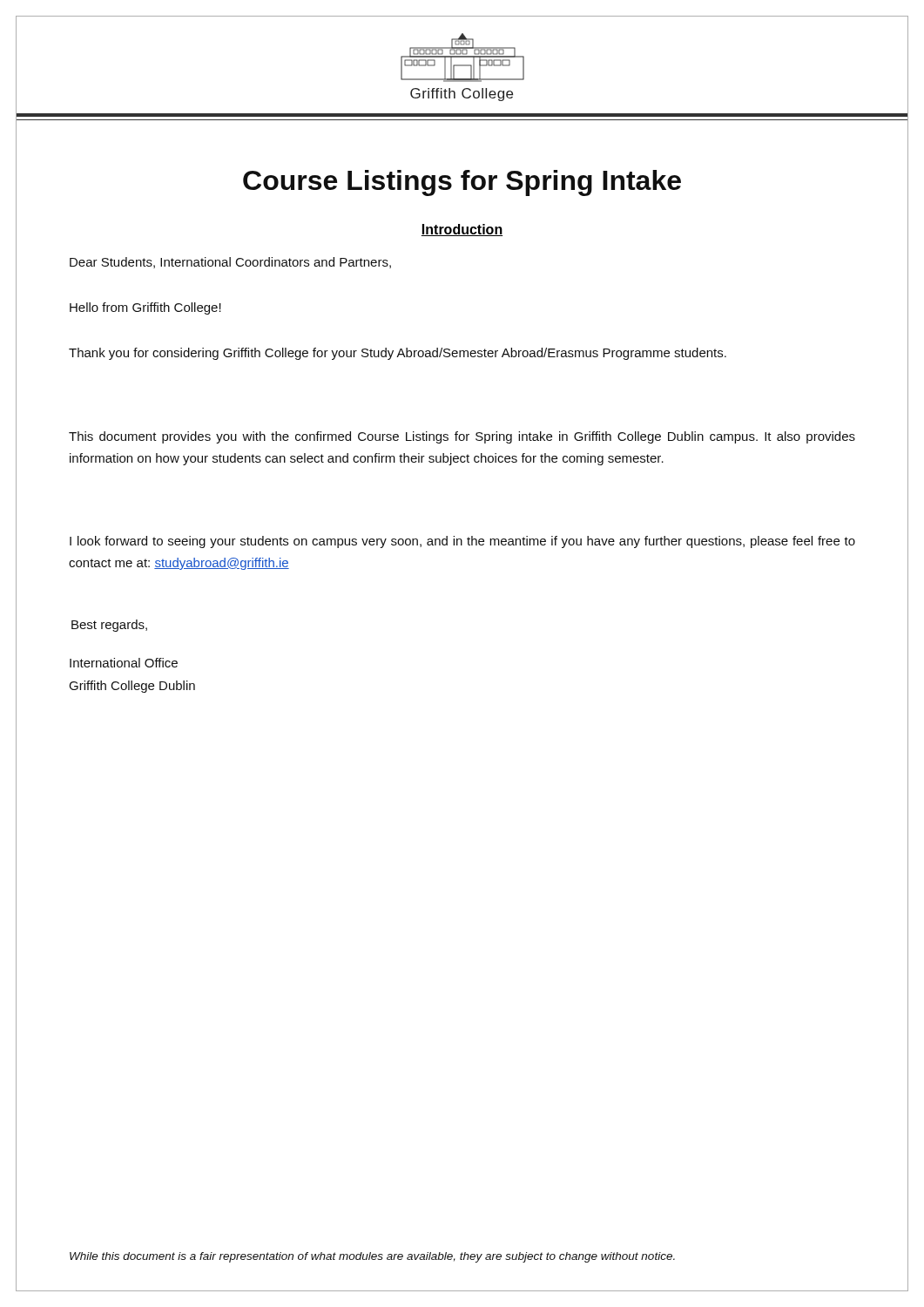Point to the title beginning "Course Listings for Spring"

click(462, 180)
